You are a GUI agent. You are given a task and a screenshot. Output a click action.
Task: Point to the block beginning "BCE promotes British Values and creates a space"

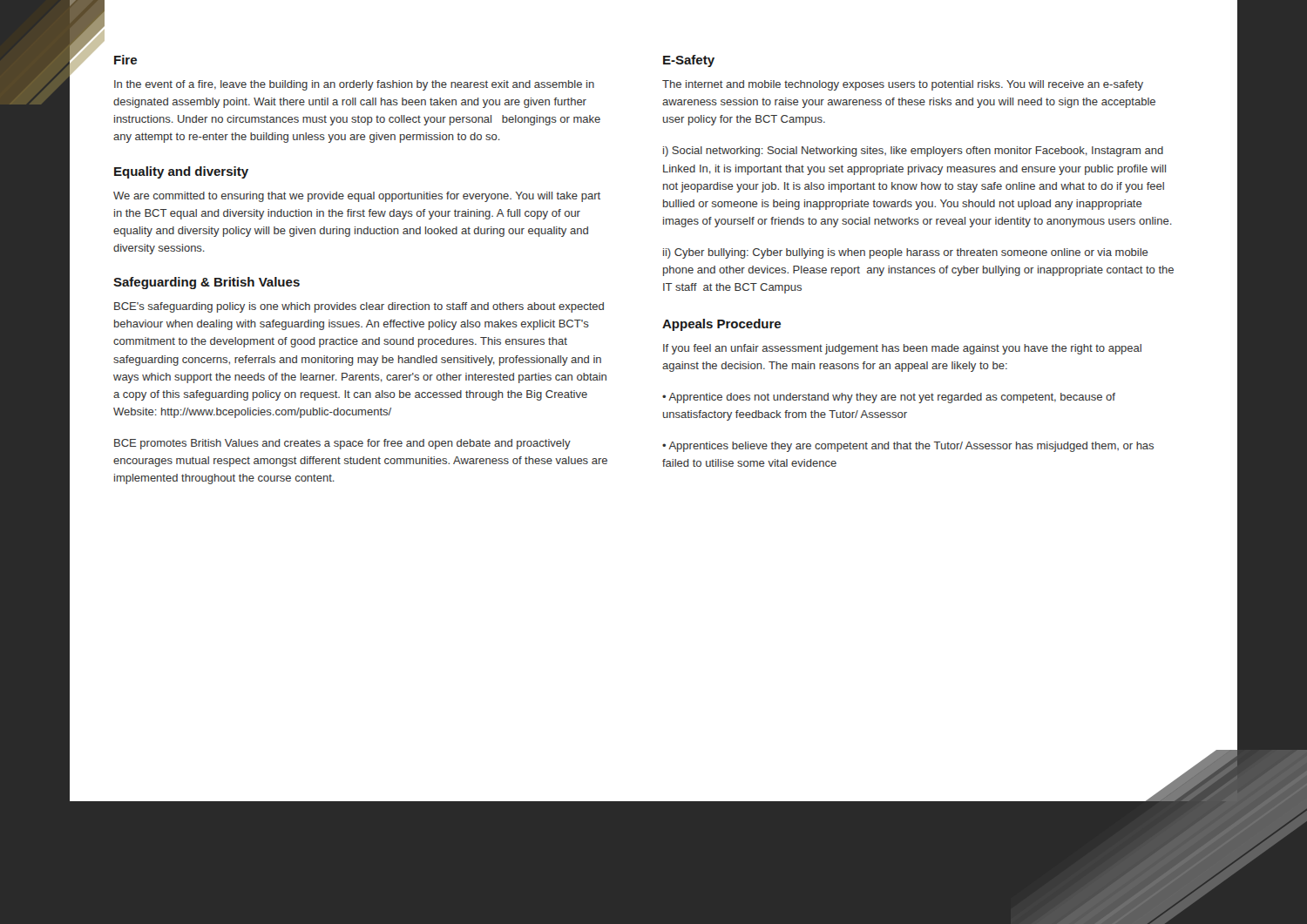pyautogui.click(x=361, y=460)
